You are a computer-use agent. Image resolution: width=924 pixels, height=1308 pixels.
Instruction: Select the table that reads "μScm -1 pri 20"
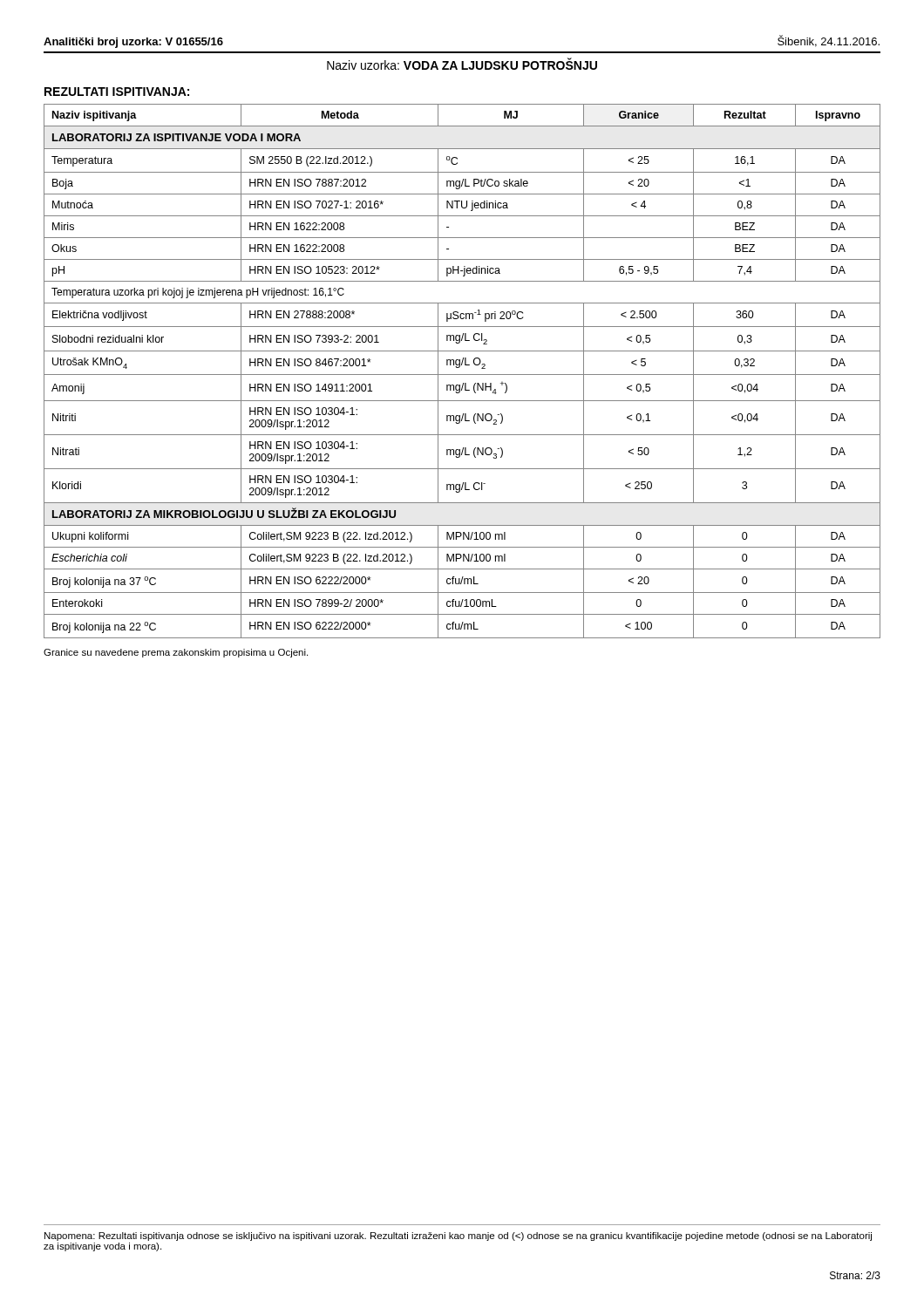[462, 371]
